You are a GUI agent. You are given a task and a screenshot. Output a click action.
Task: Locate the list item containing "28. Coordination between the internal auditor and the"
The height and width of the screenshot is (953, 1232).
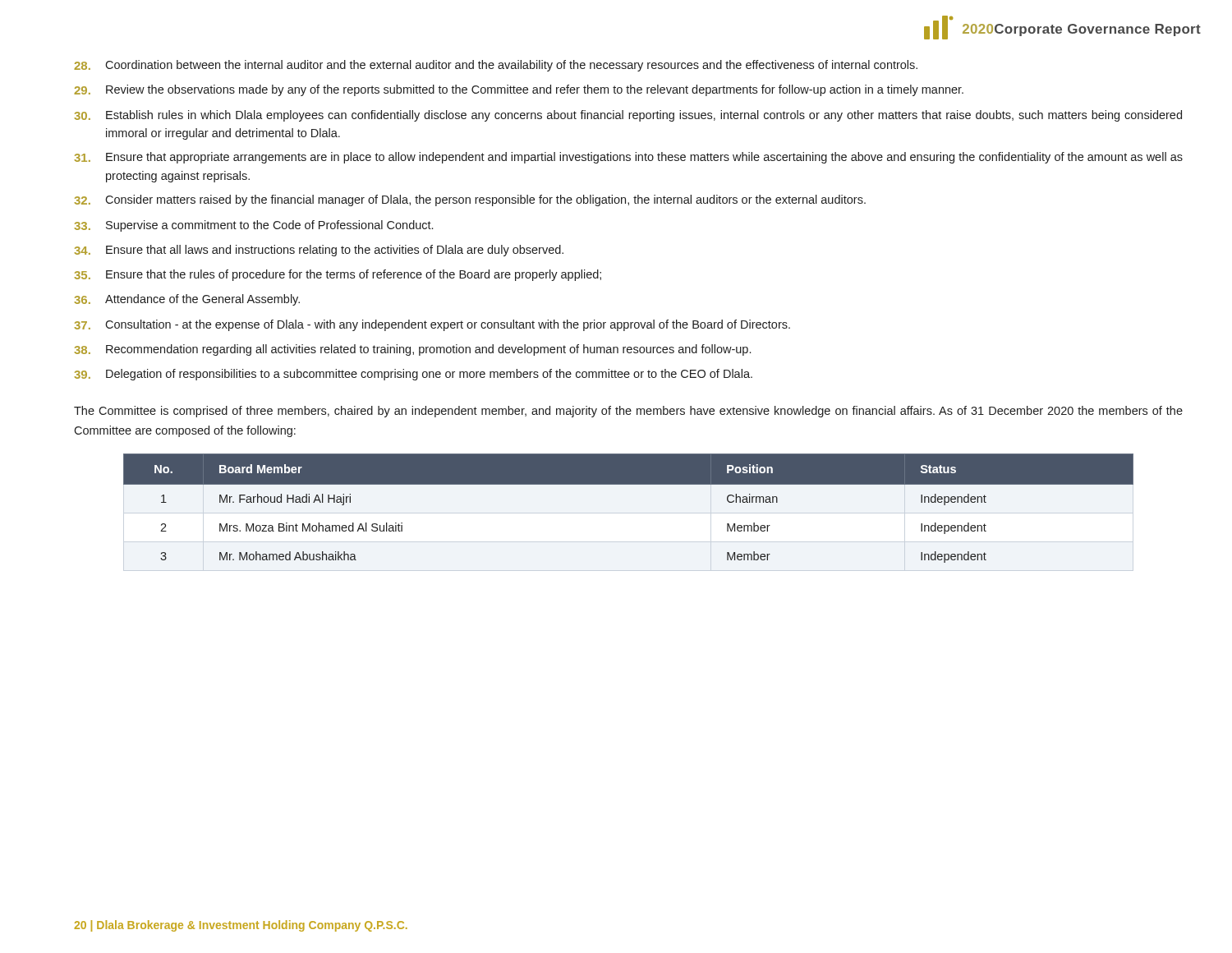pos(496,65)
